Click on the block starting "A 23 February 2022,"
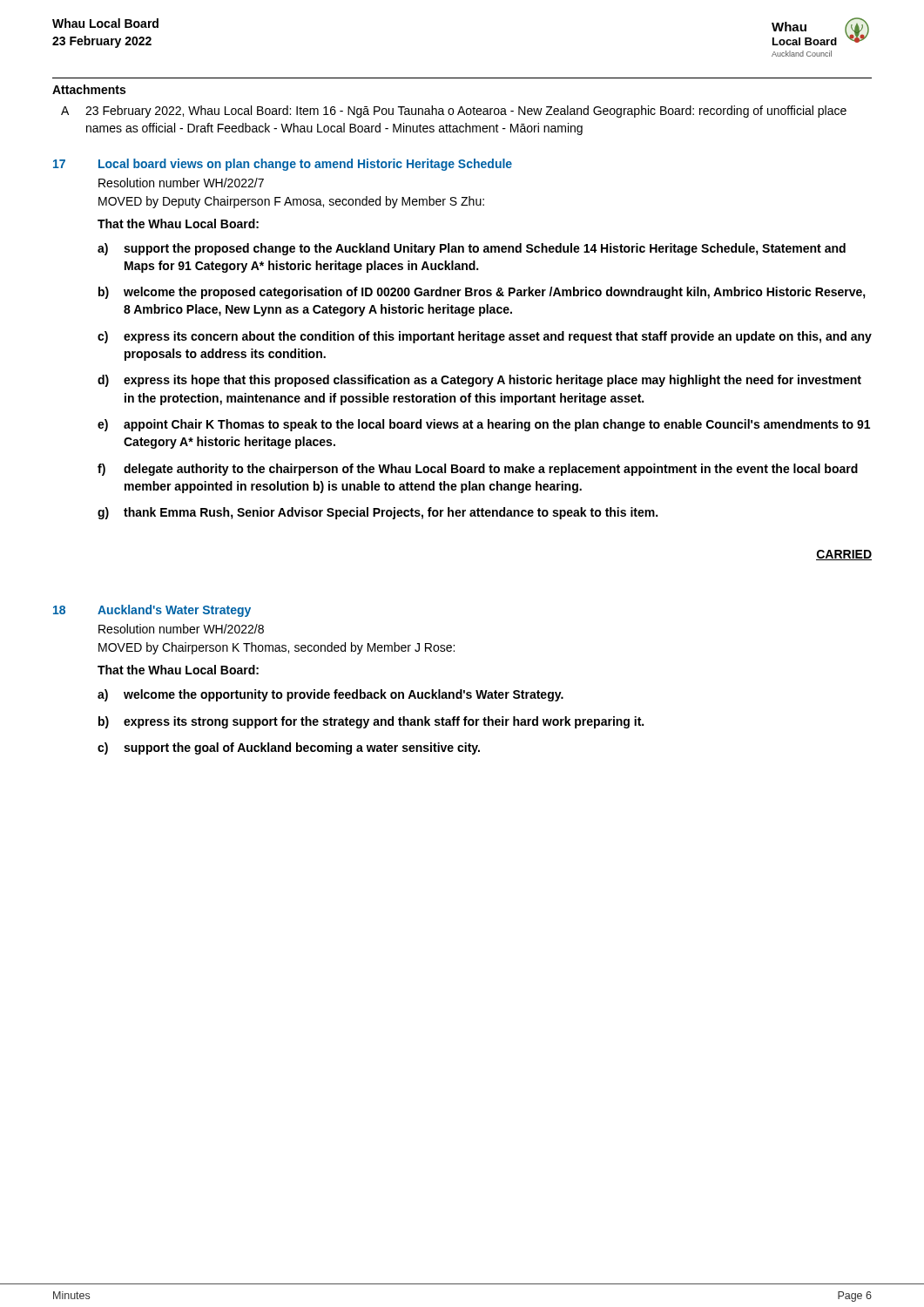 (466, 120)
